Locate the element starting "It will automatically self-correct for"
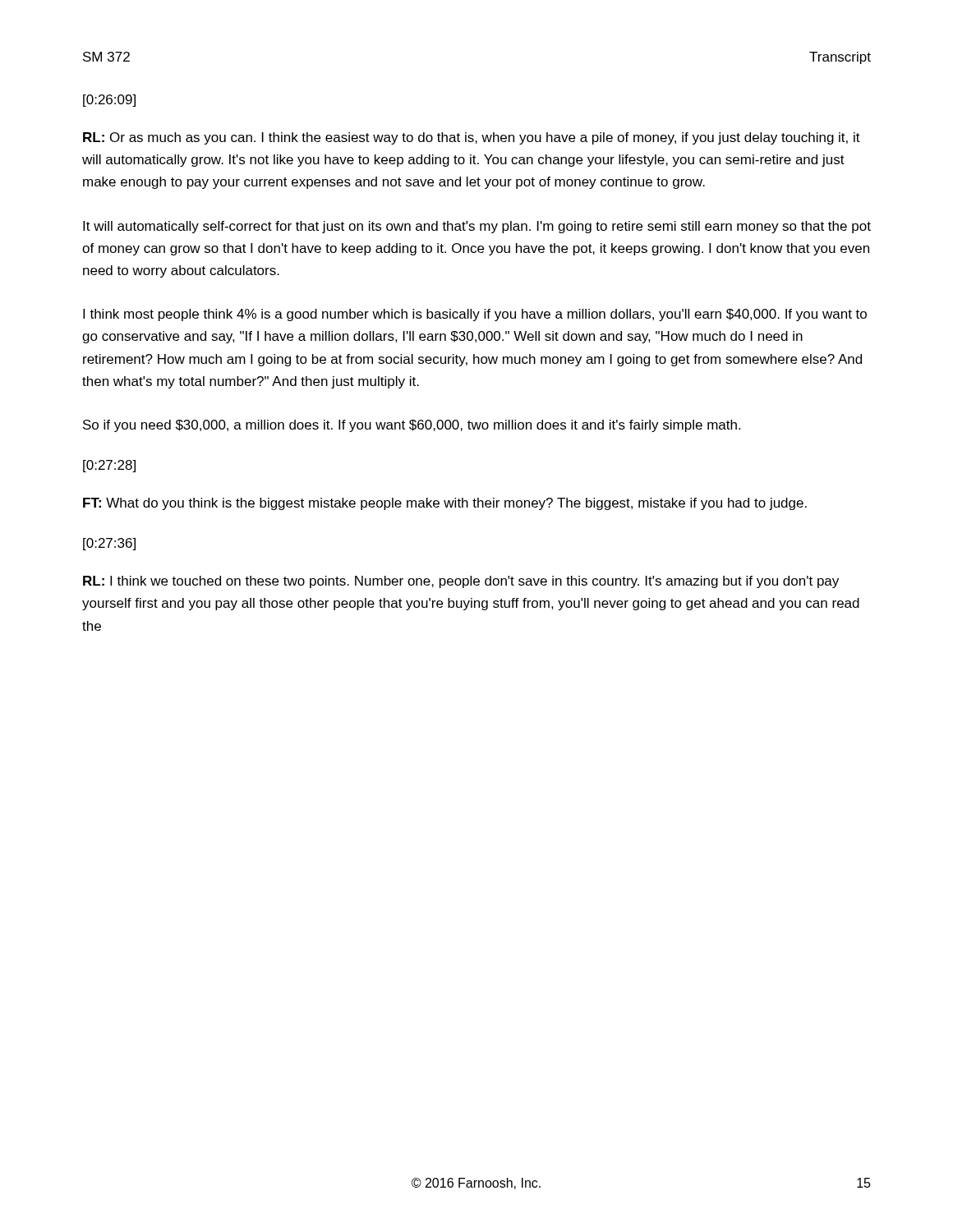953x1232 pixels. pos(476,248)
